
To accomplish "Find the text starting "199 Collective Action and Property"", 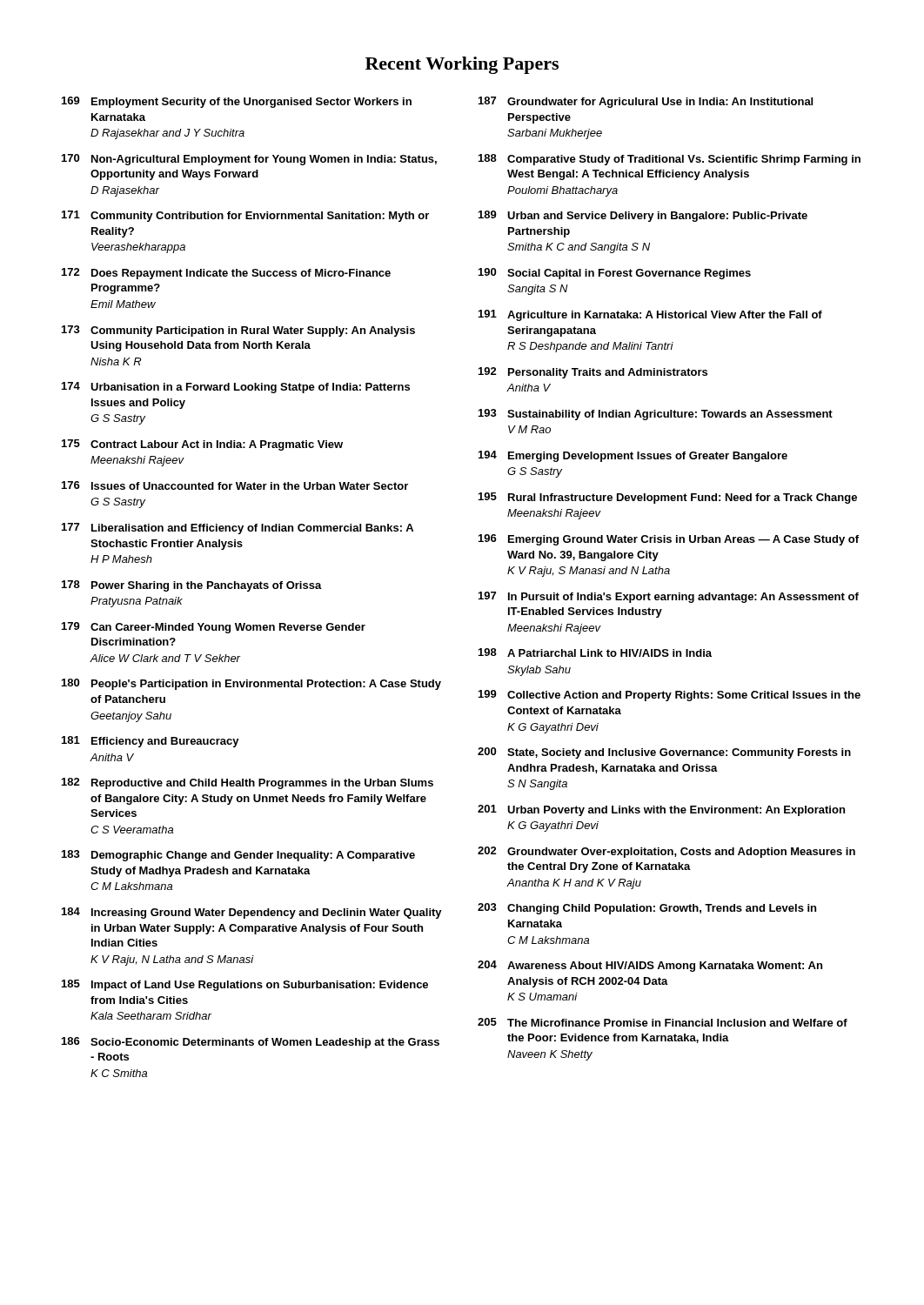I will (x=670, y=711).
